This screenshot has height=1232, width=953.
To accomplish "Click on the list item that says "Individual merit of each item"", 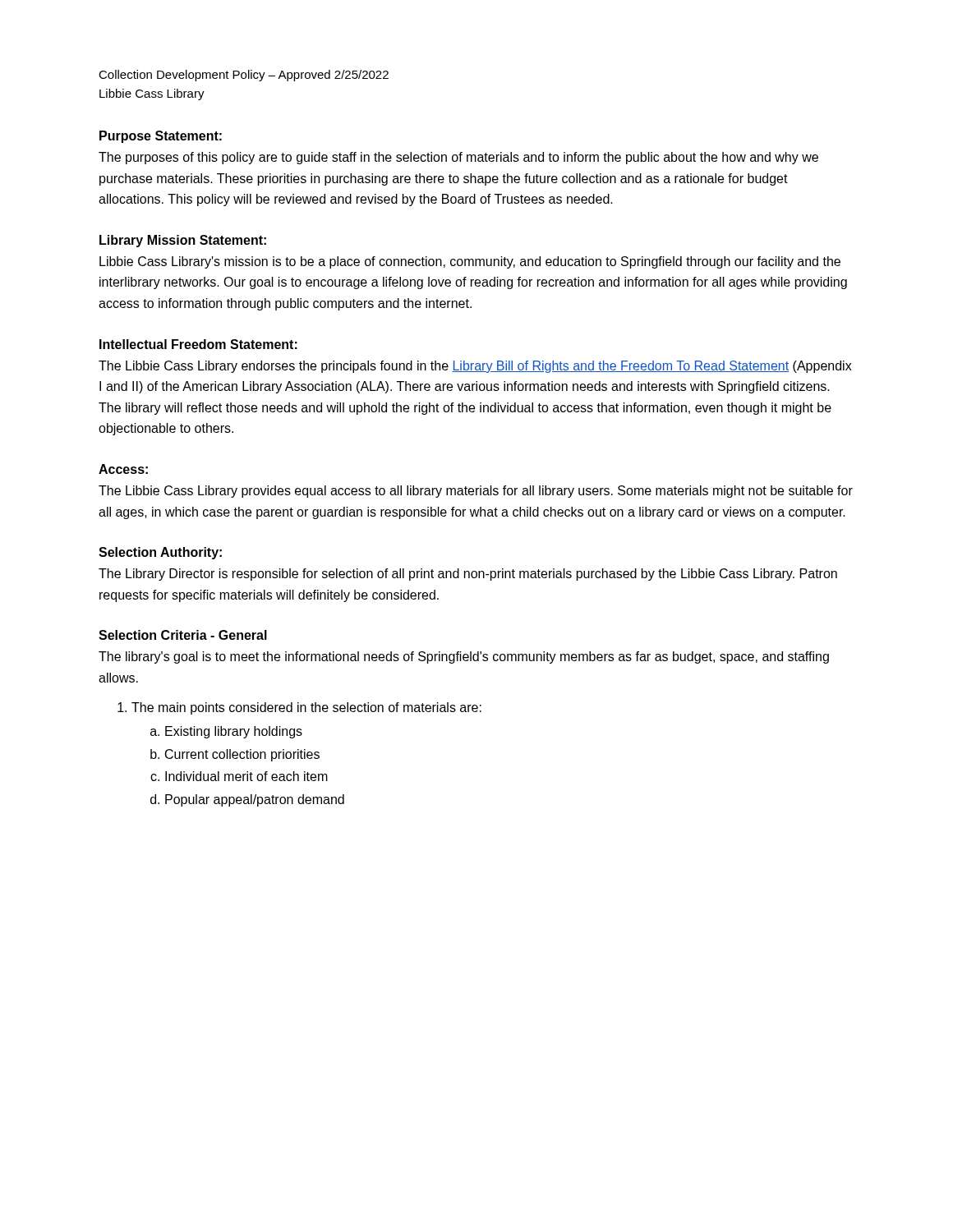I will point(246,777).
